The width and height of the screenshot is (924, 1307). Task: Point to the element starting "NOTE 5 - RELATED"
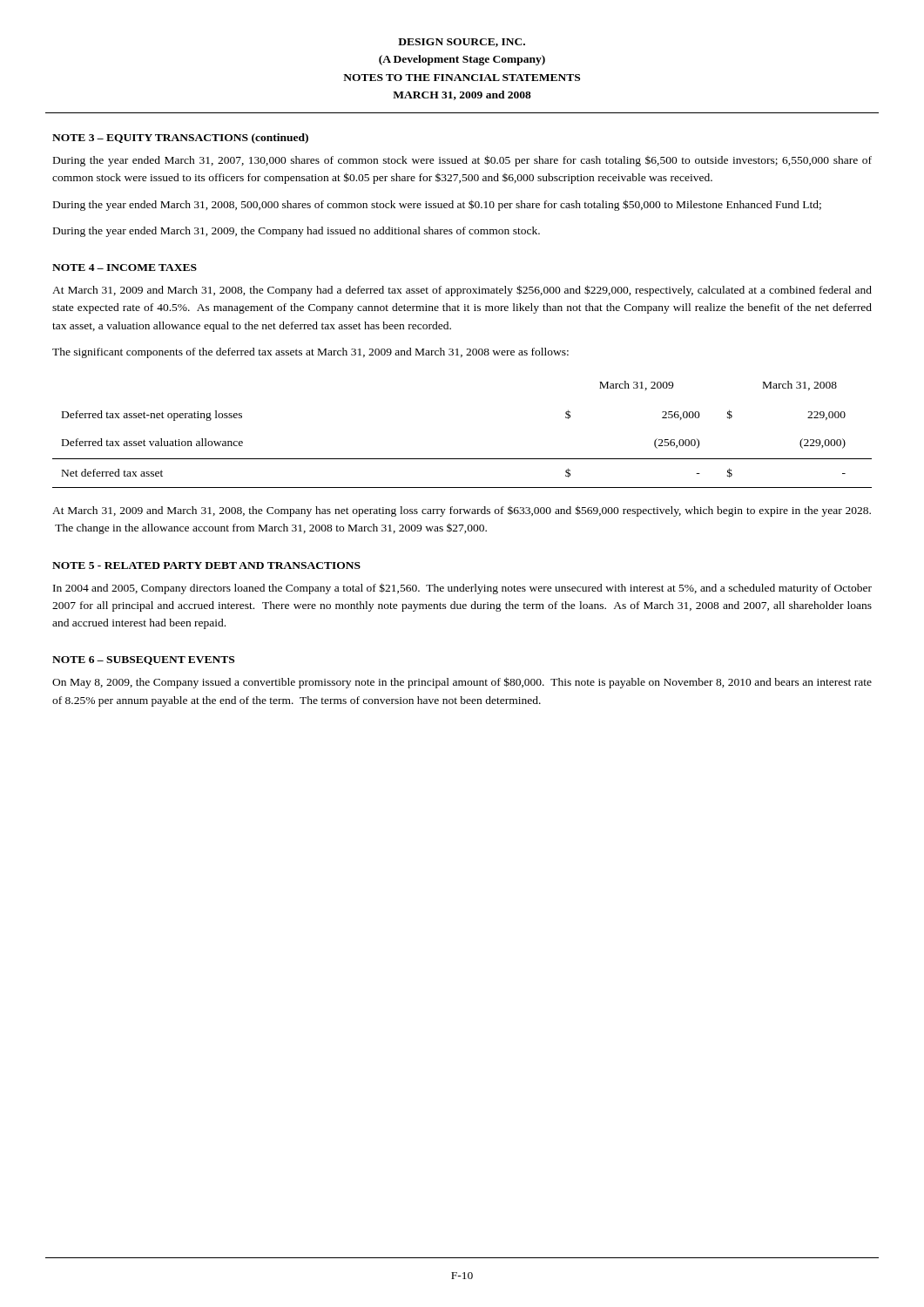pos(206,565)
